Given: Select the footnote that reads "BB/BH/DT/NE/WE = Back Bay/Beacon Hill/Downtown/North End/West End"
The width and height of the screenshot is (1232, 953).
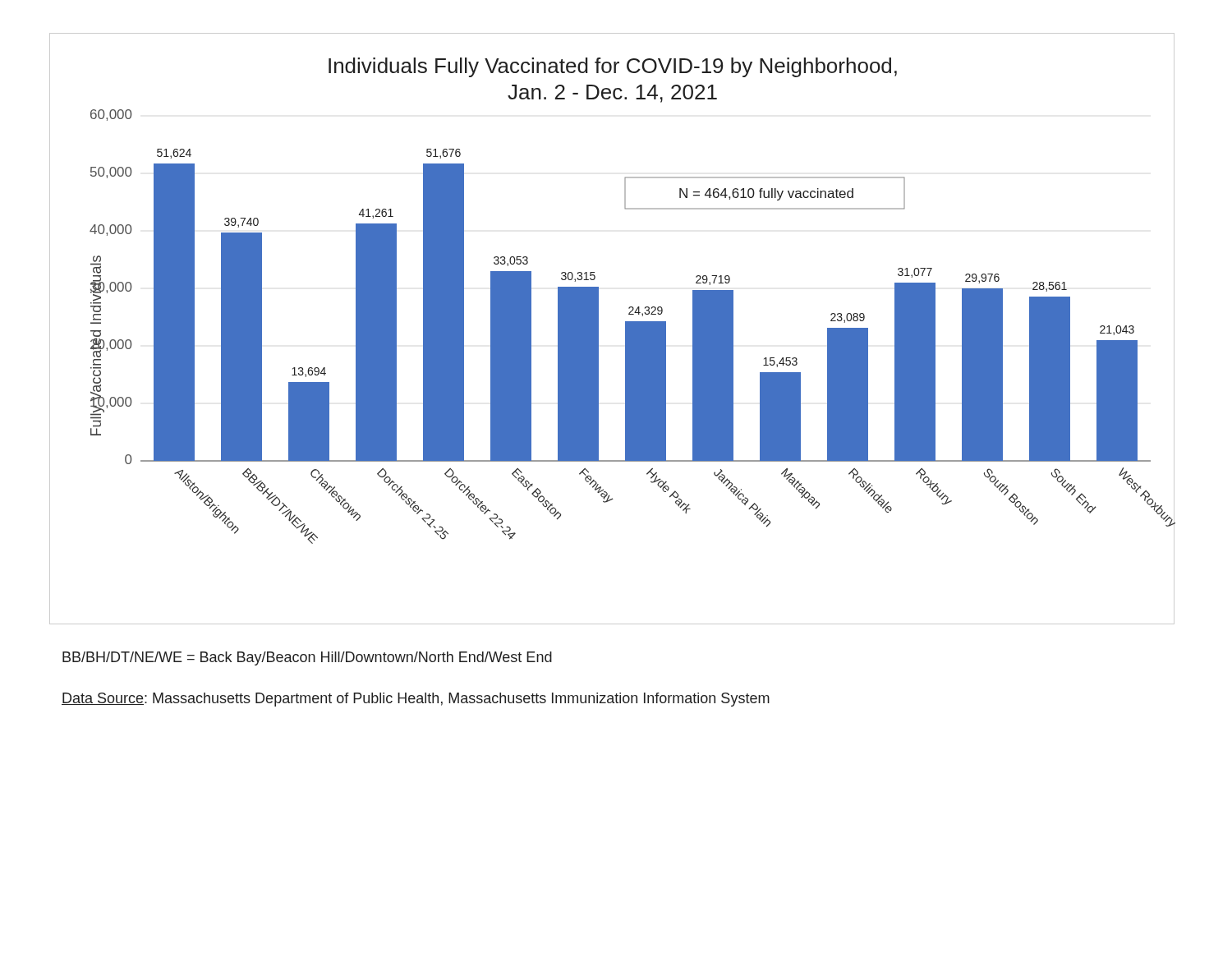Looking at the screenshot, I should [307, 657].
